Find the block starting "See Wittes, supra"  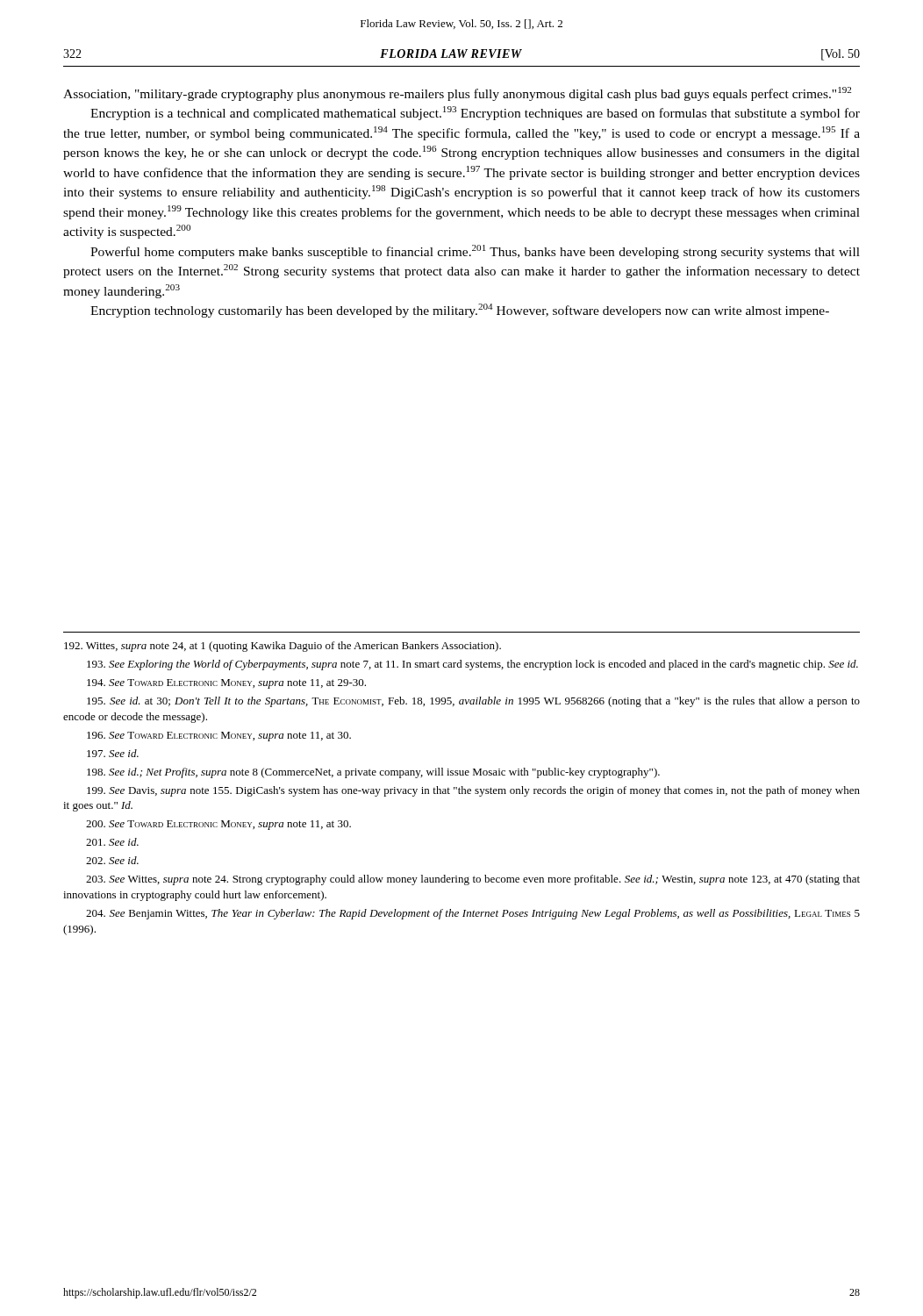coord(462,887)
